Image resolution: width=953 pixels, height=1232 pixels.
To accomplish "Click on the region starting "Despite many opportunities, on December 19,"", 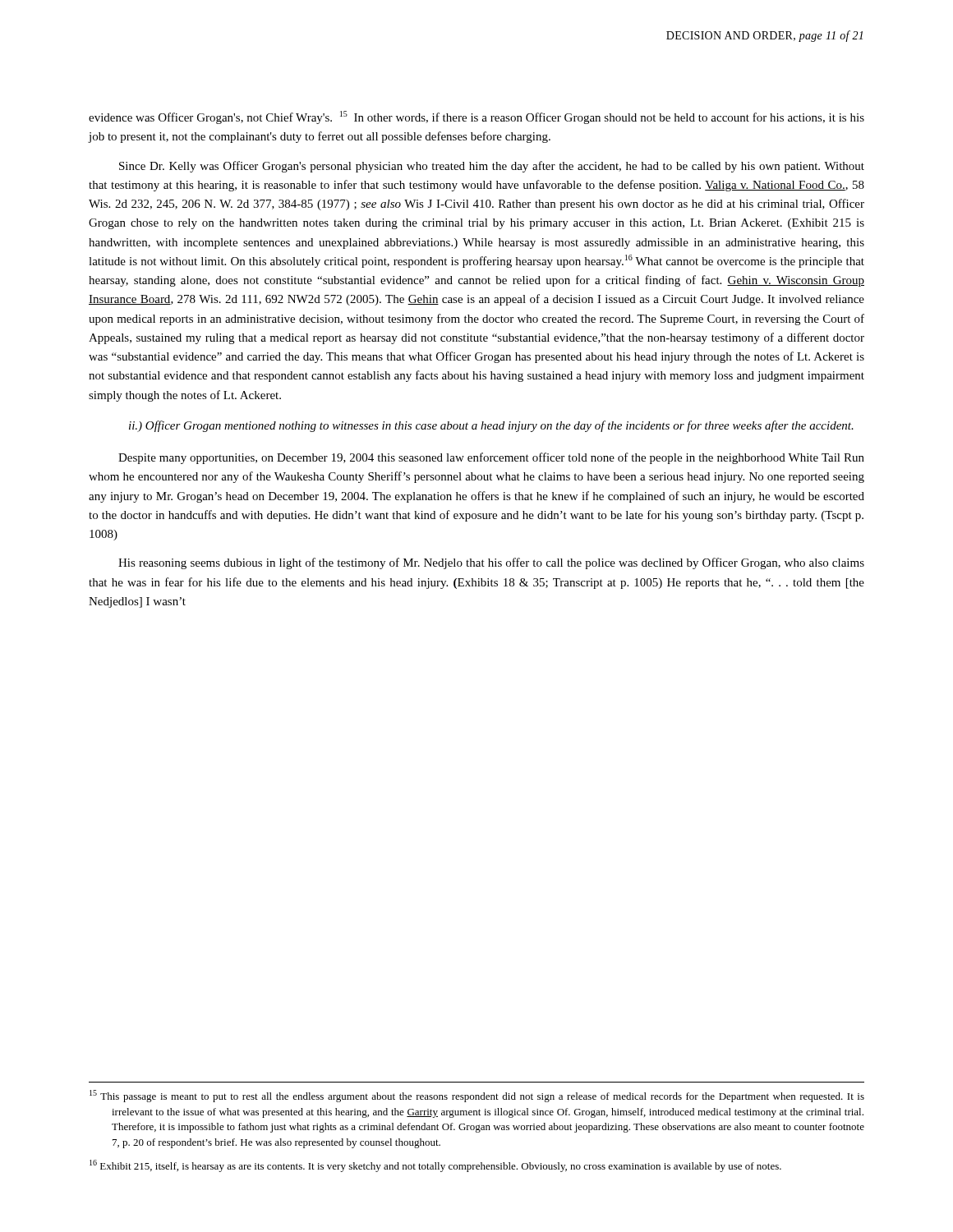I will click(x=476, y=496).
